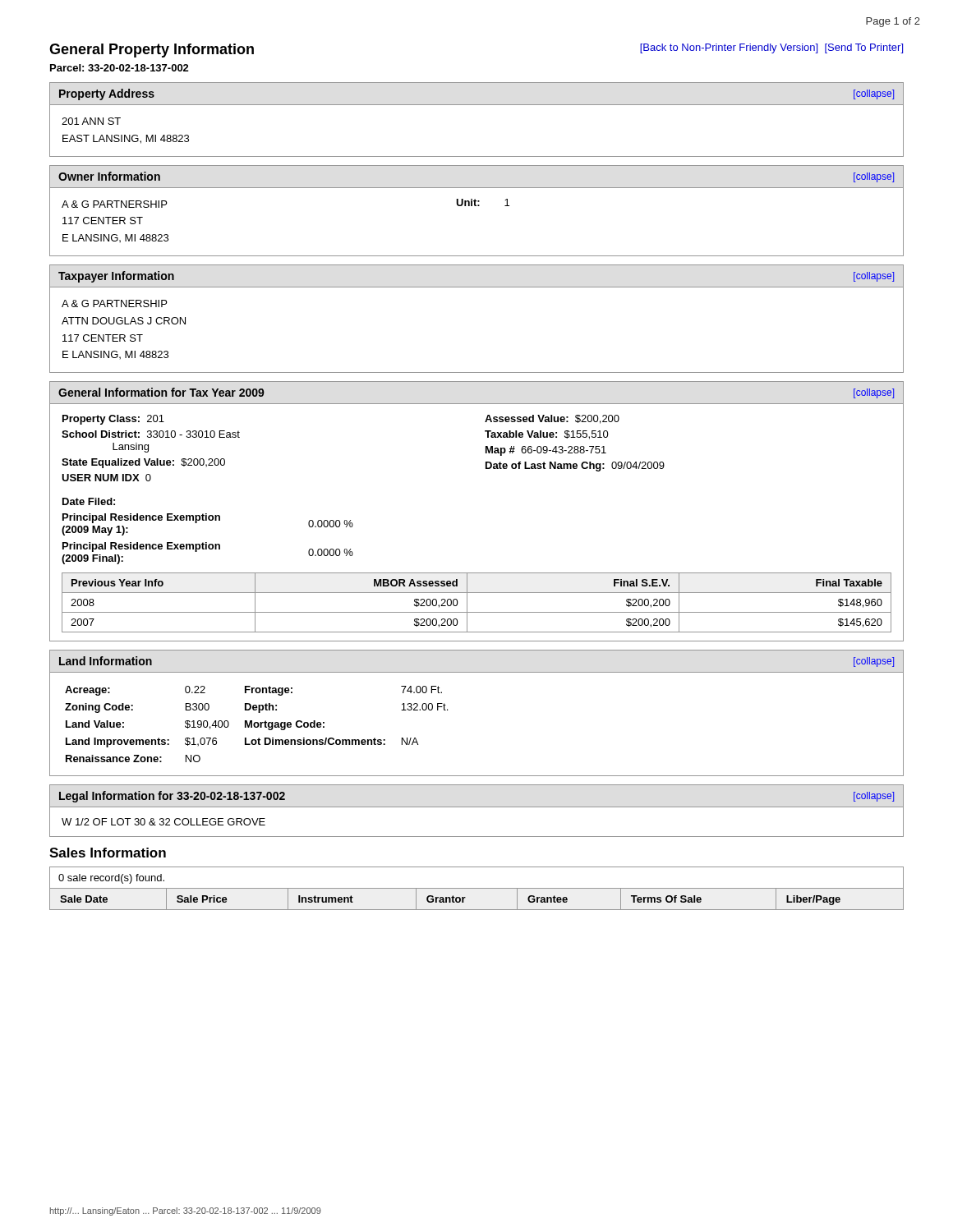Viewport: 953px width, 1232px height.
Task: Locate the table with the text "Terms Of Sale"
Action: [476, 899]
